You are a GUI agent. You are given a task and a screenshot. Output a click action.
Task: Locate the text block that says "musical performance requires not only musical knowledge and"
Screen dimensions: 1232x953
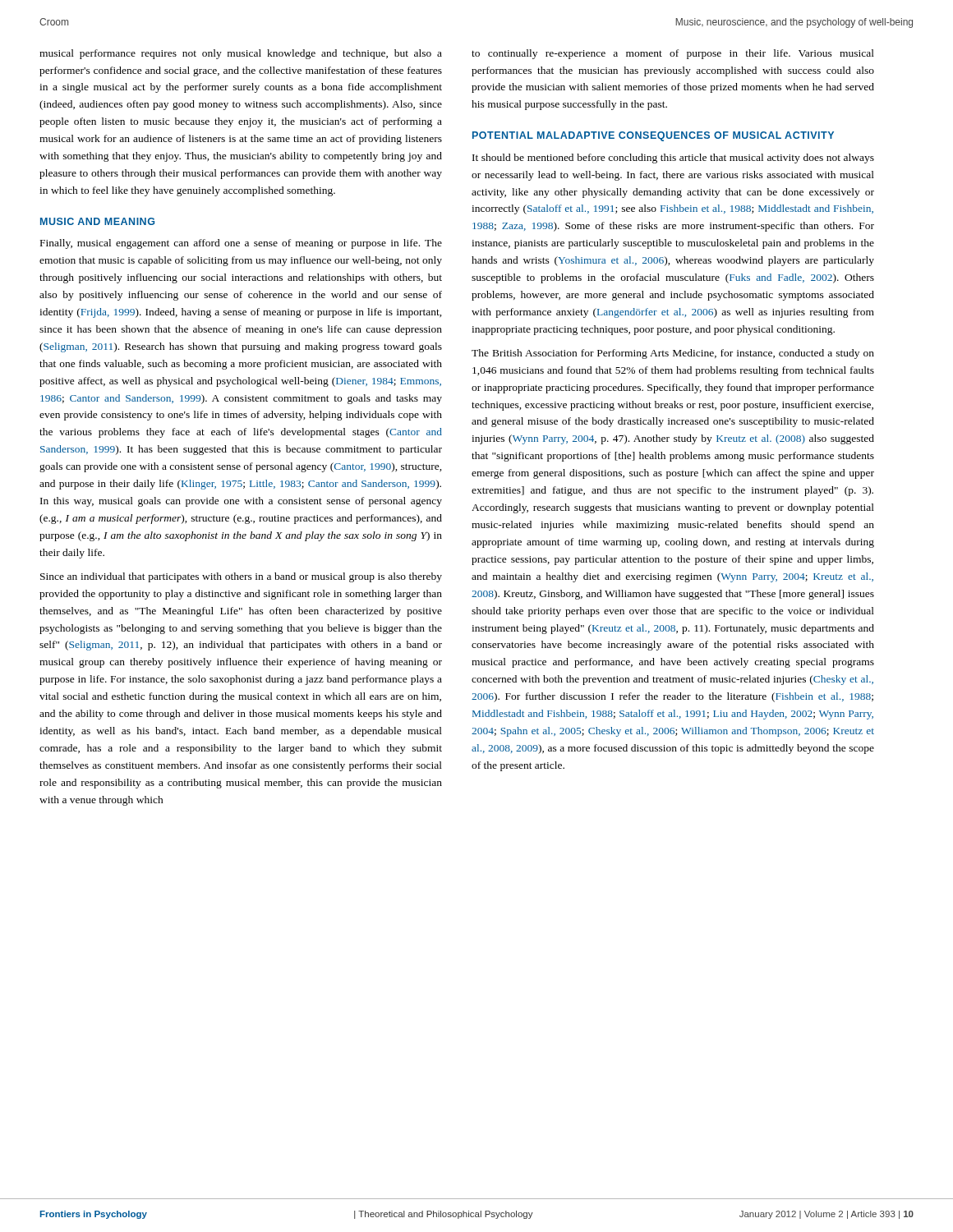pyautogui.click(x=241, y=122)
